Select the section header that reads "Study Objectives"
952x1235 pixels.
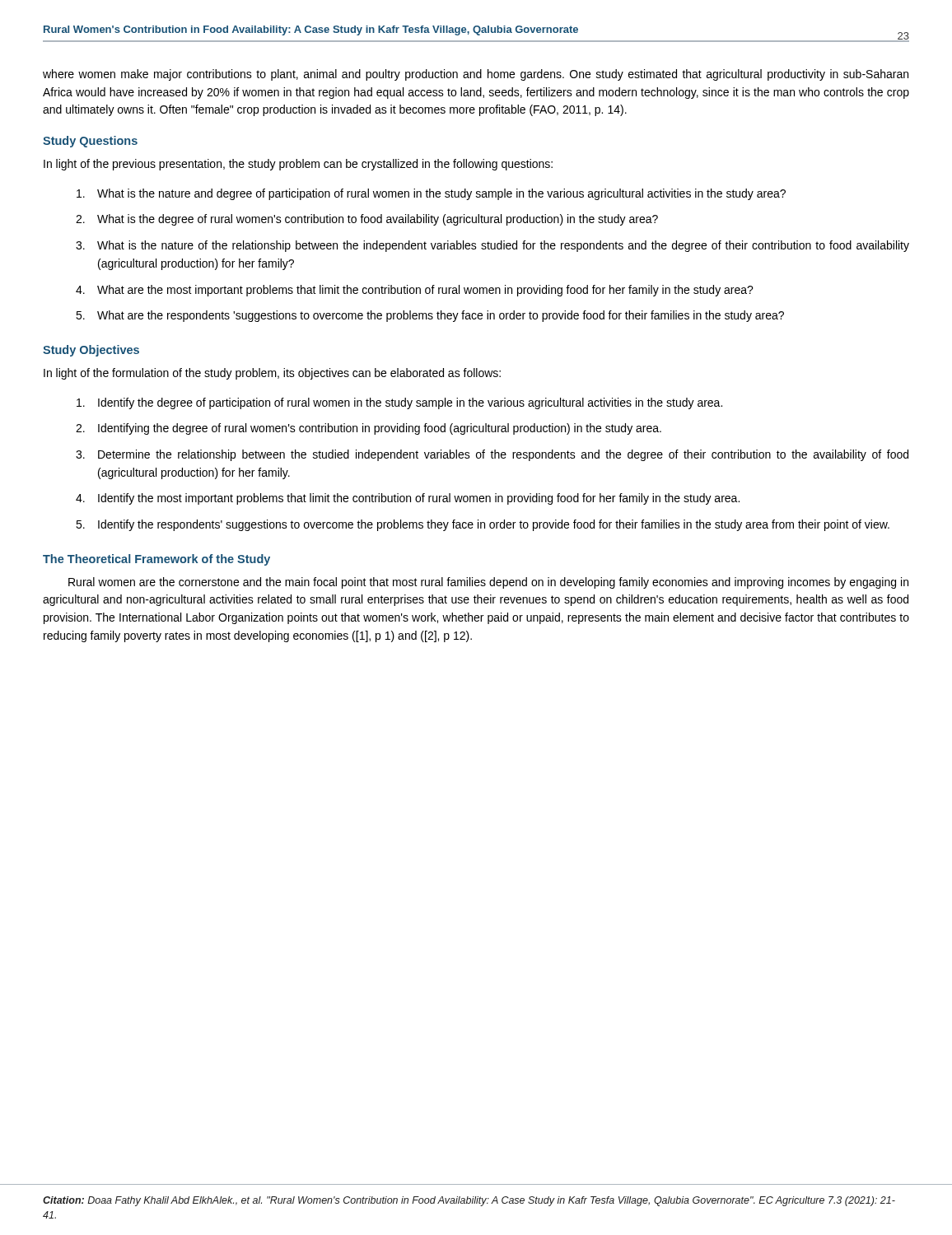tap(91, 350)
